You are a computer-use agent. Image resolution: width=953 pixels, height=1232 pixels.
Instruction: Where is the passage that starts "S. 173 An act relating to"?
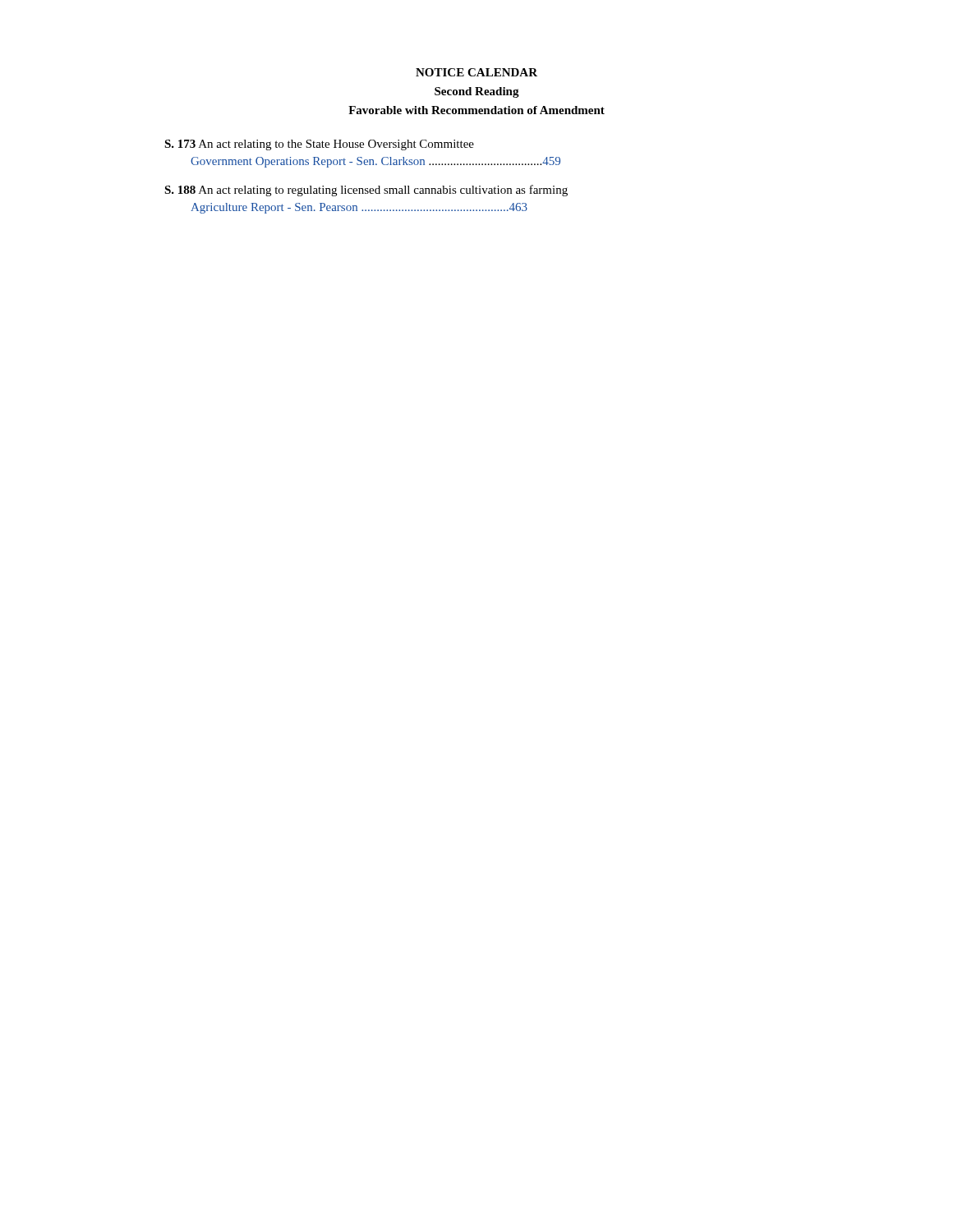point(476,153)
